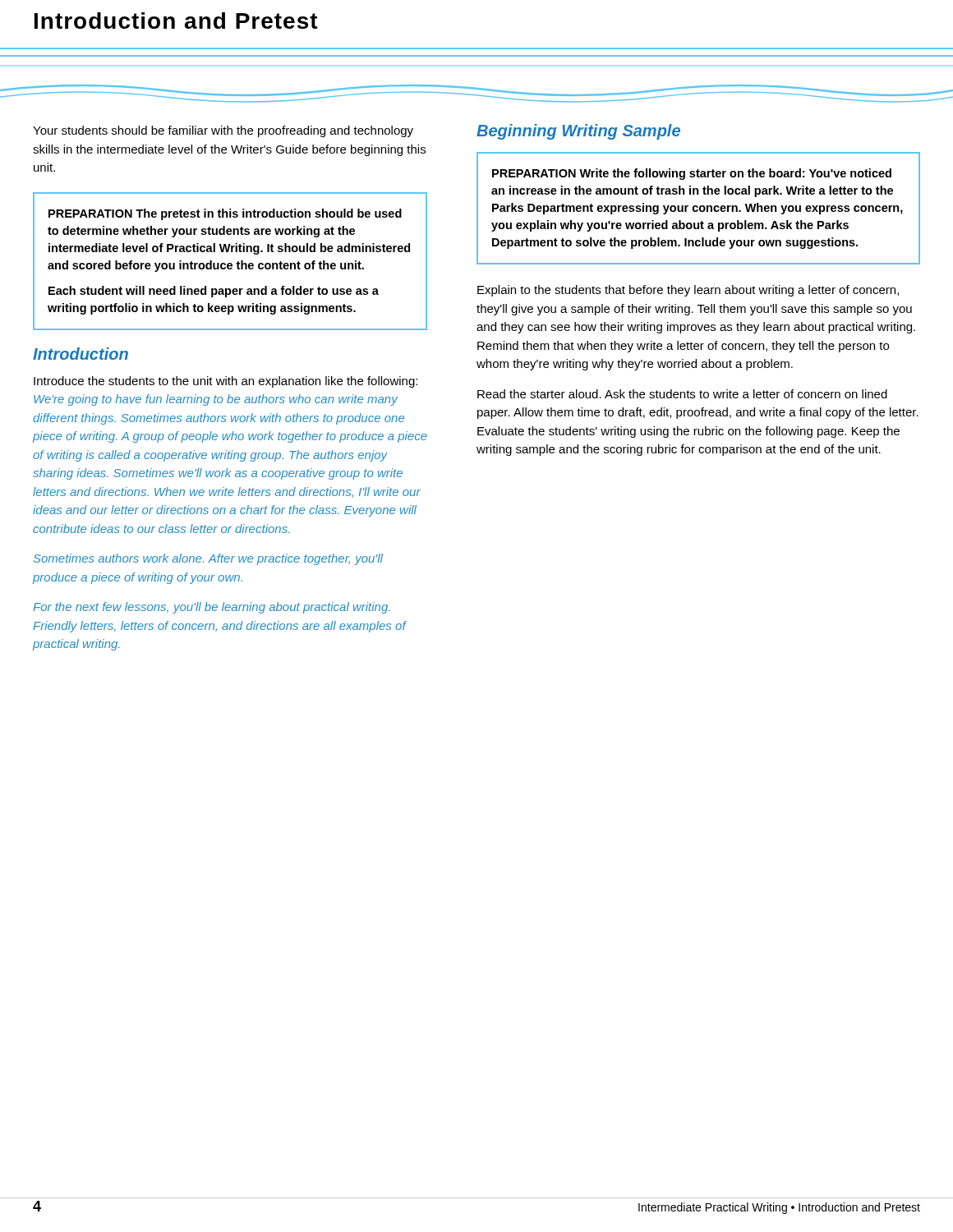Viewport: 953px width, 1232px height.
Task: Navigate to the region starting "Sometimes authors work alone. After we practice together,"
Action: click(x=208, y=567)
